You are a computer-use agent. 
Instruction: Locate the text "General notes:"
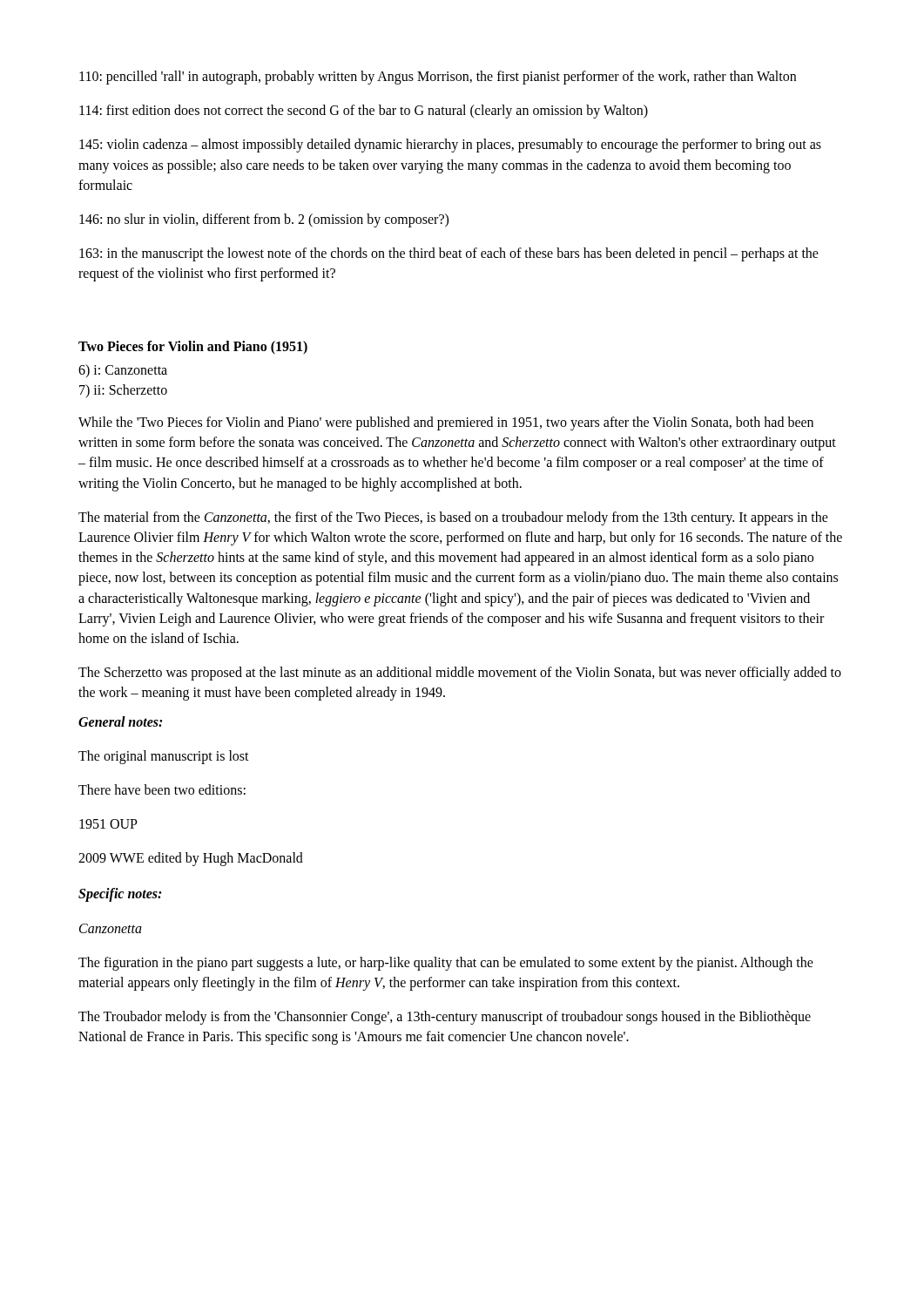click(x=121, y=721)
